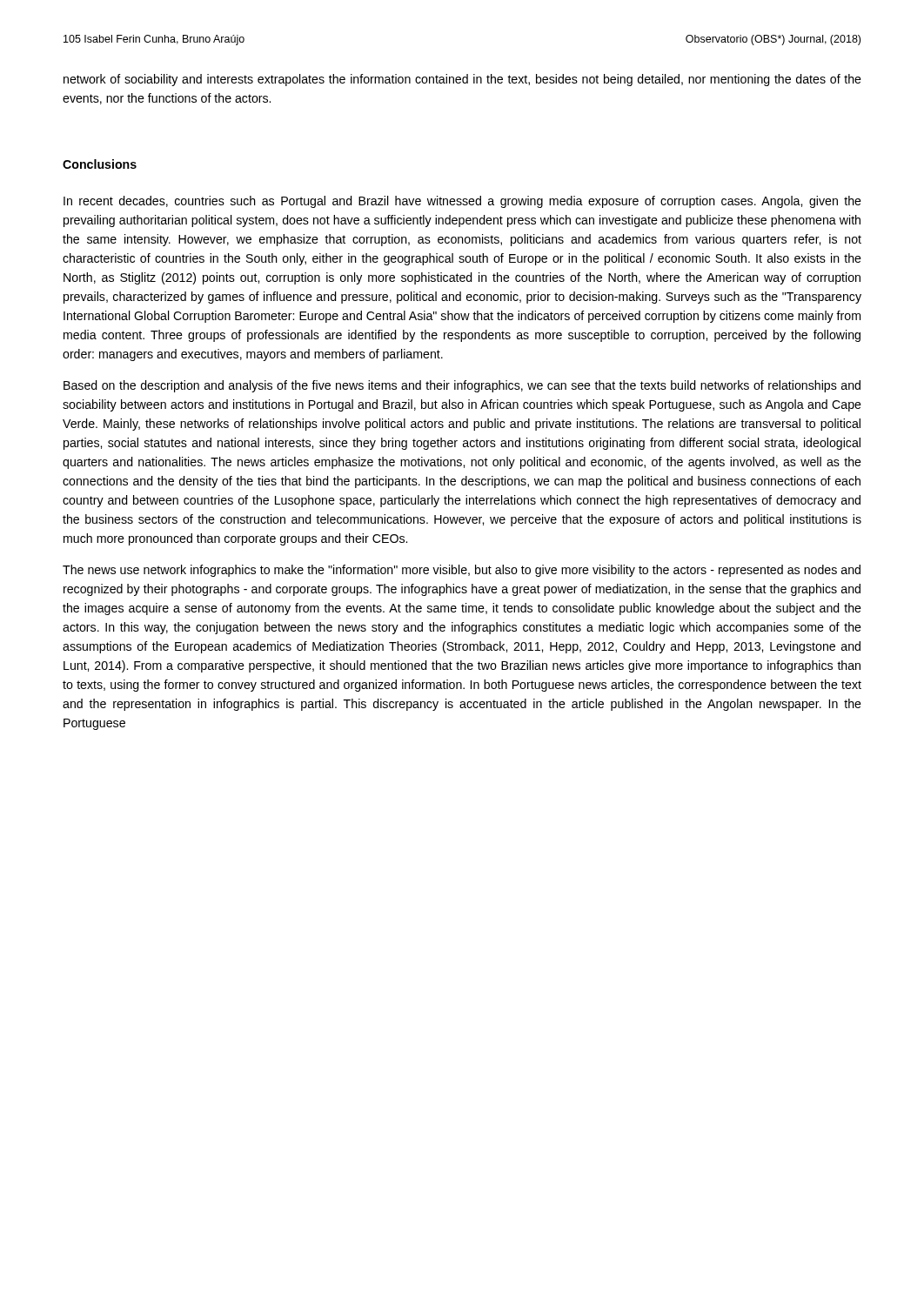
Task: Locate the region starting "In recent decades, countries such"
Action: 462,462
